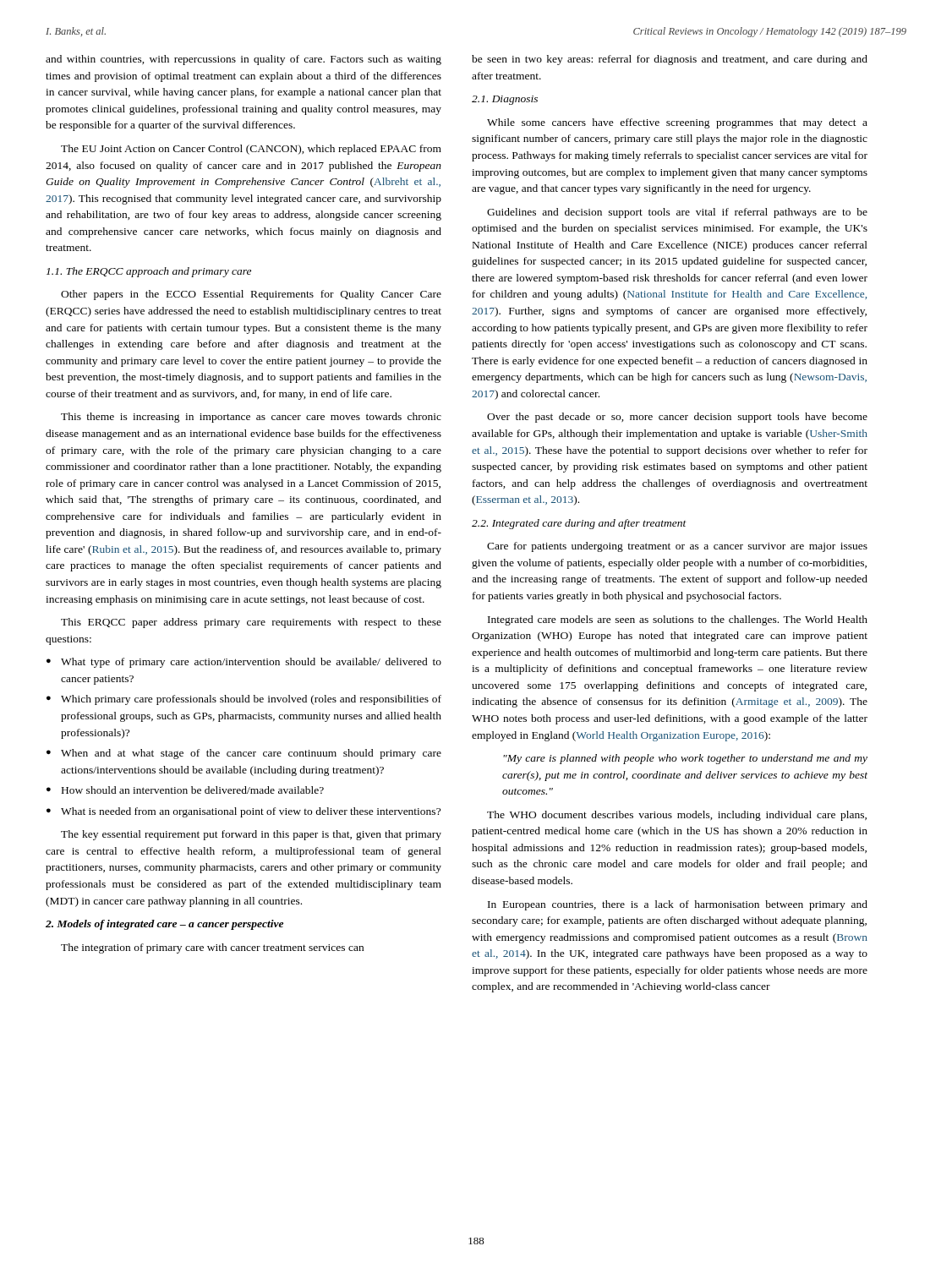The width and height of the screenshot is (952, 1268).
Task: Click on the section header that reads "2.1. Diagnosis"
Action: point(505,100)
